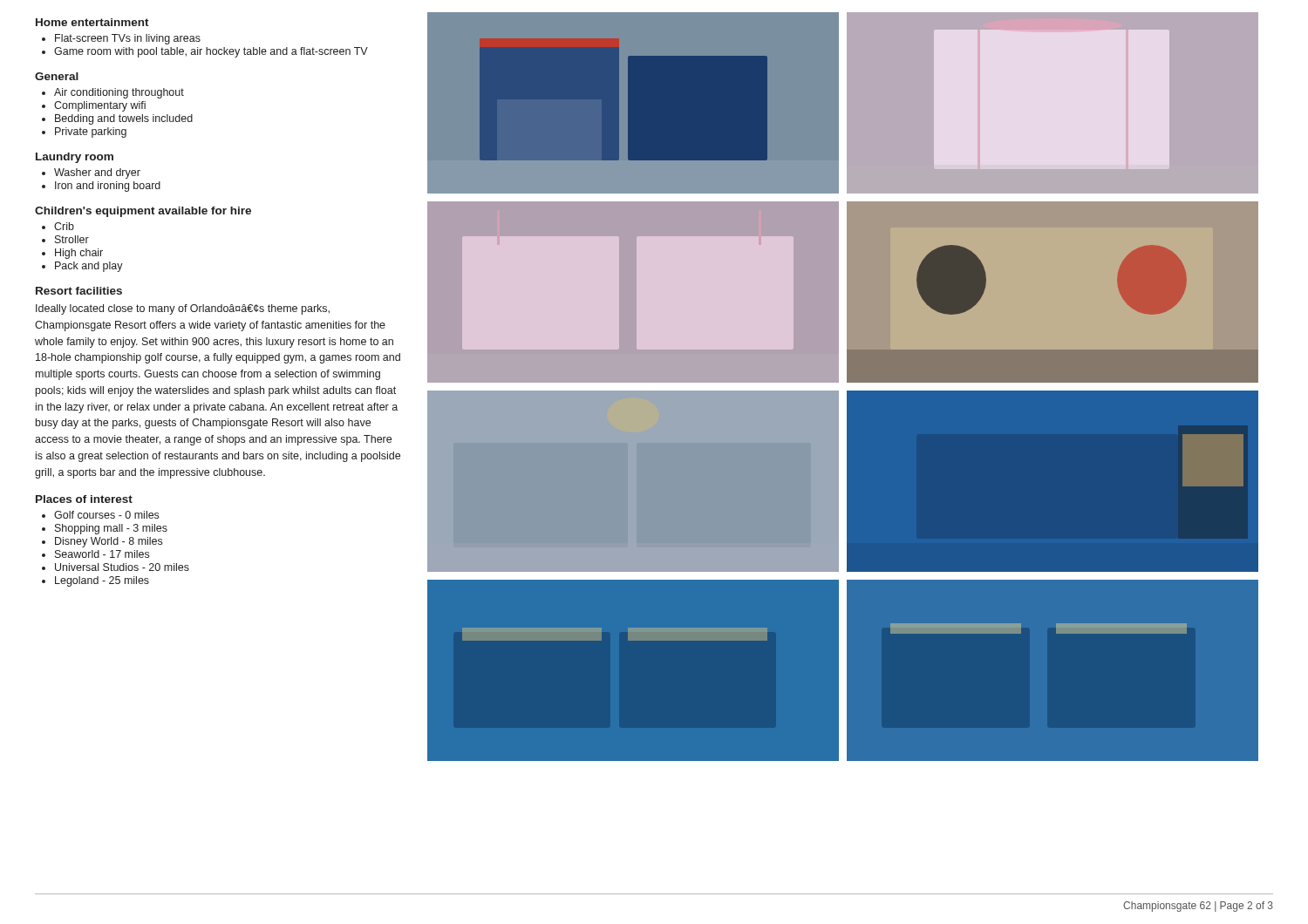This screenshot has width=1308, height=924.
Task: Locate the element starting "Golf courses - 0"
Action: (x=107, y=515)
